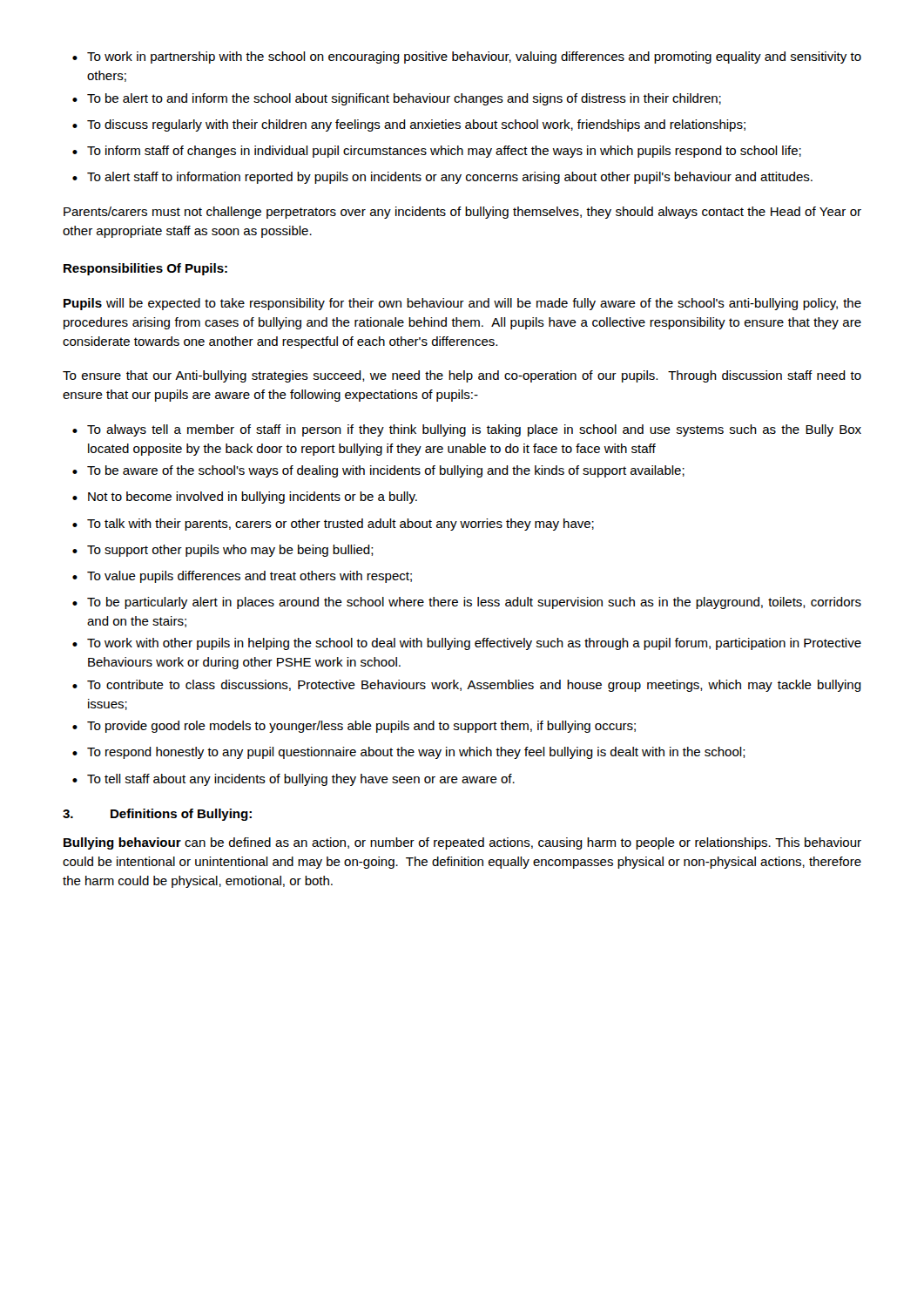Click the passage that begins "• To tell staff about any"
Screen dimensions: 1307x924
click(x=462, y=780)
